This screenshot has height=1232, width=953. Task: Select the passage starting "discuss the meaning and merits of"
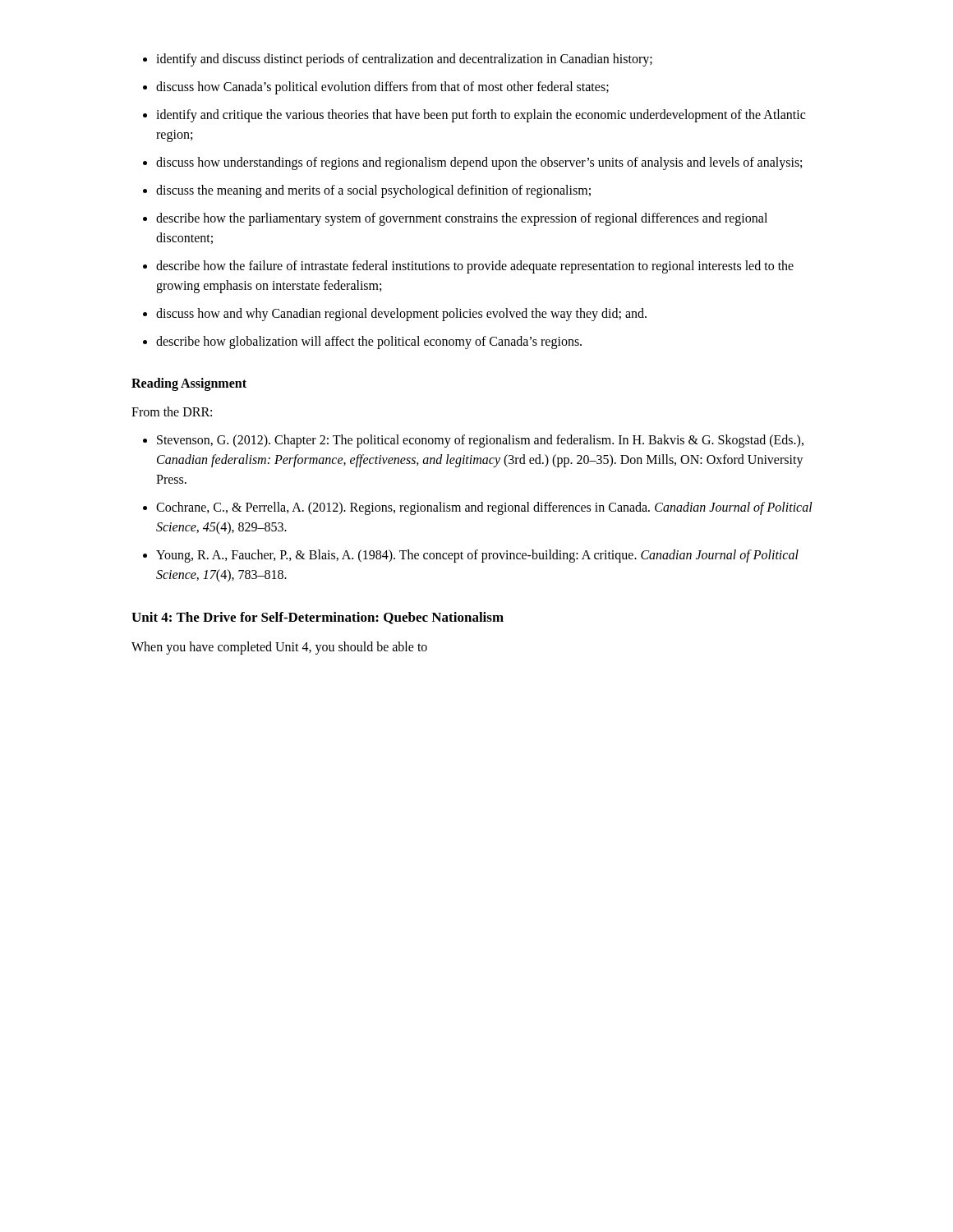point(489,191)
